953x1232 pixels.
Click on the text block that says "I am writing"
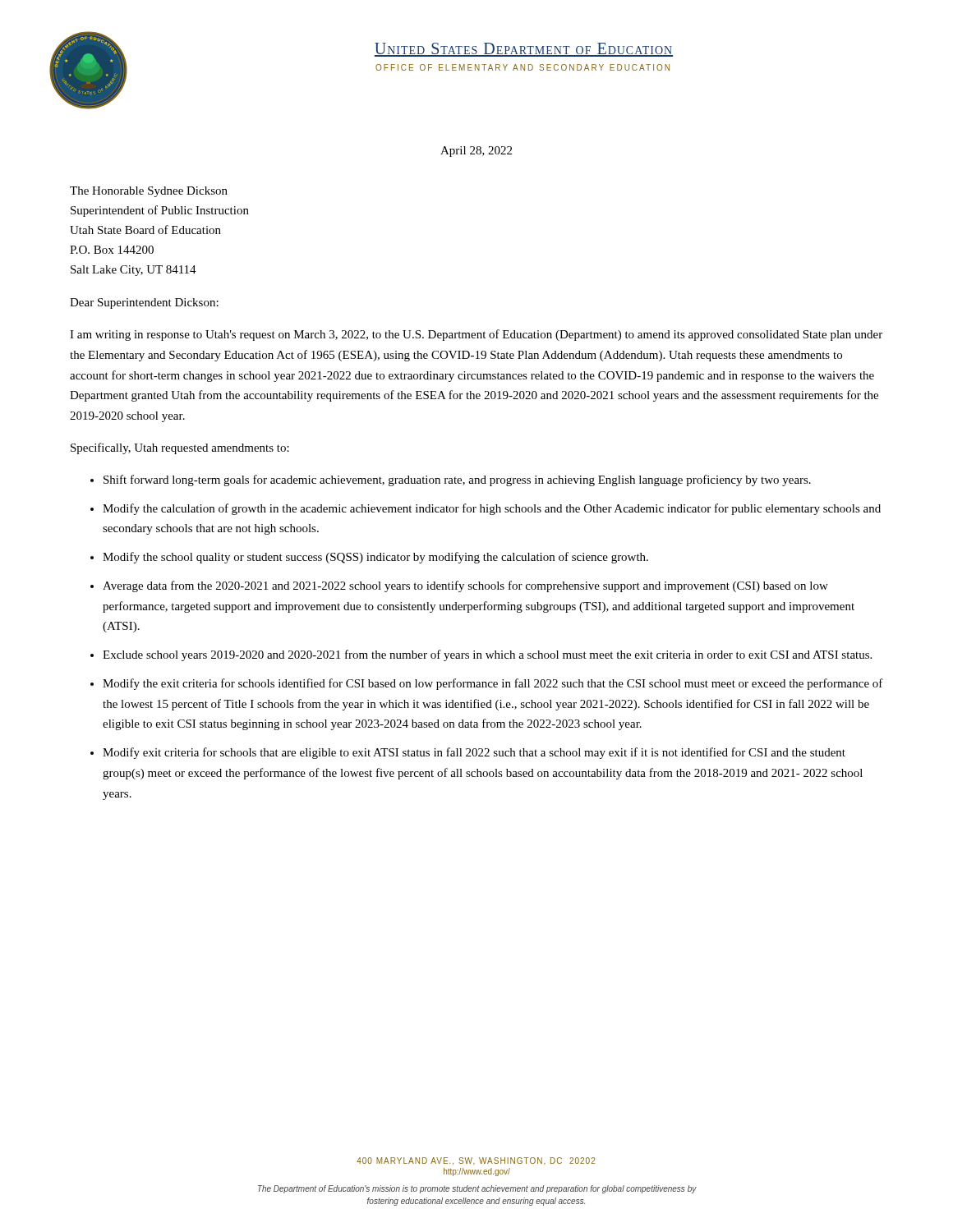[476, 375]
